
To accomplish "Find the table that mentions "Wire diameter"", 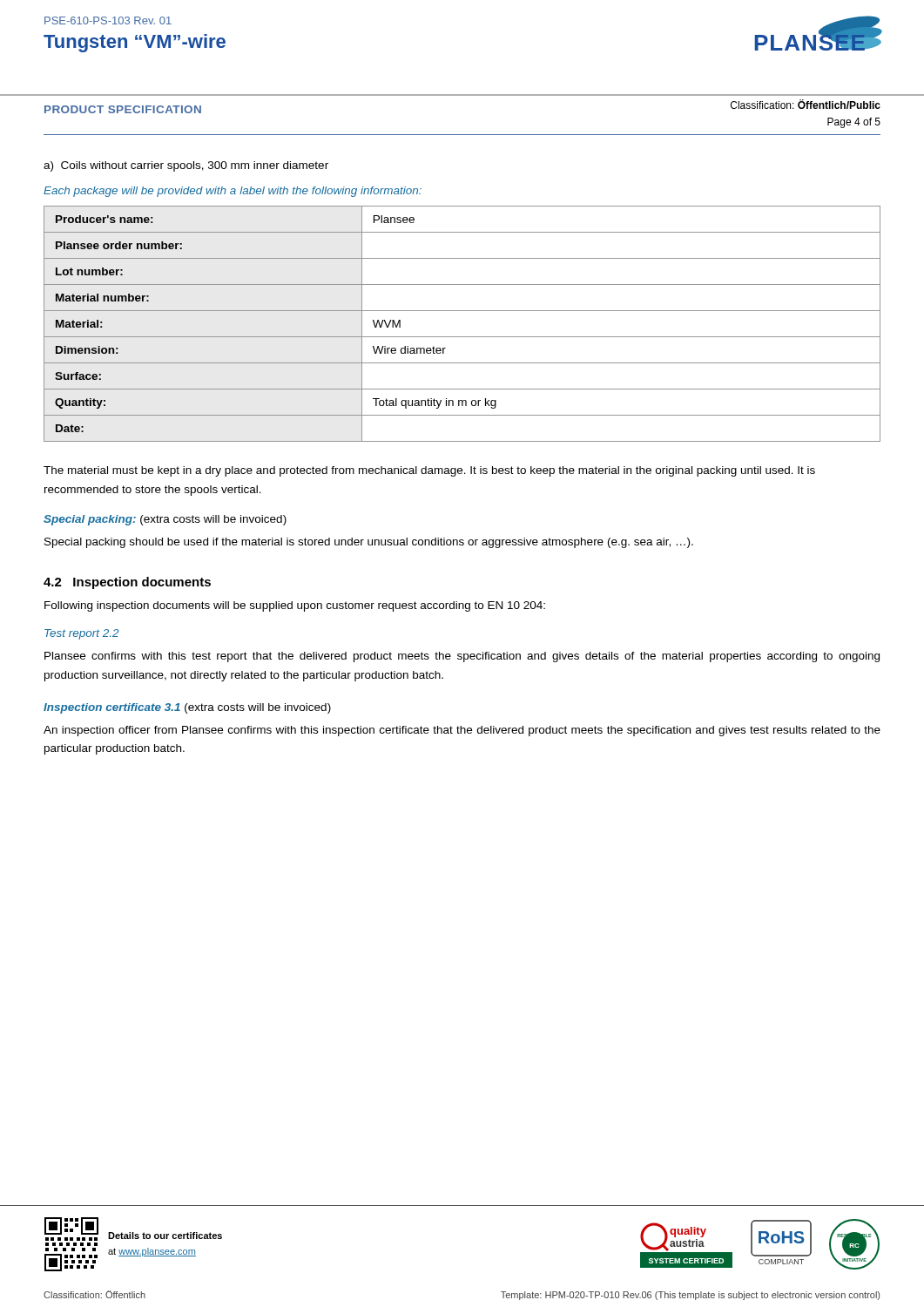I will (462, 324).
